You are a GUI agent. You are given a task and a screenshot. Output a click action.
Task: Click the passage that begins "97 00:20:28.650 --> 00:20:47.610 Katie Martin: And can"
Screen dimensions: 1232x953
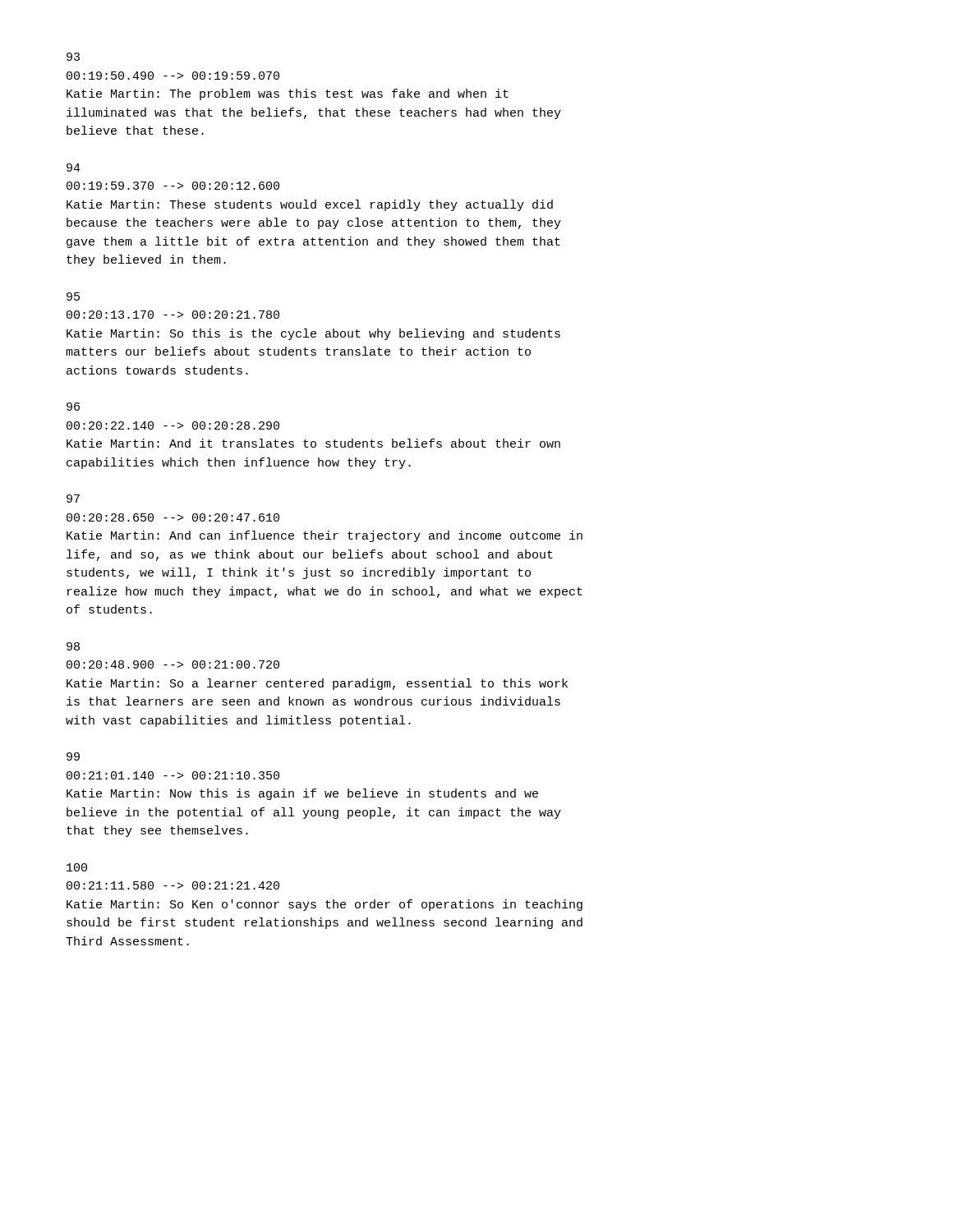[325, 555]
